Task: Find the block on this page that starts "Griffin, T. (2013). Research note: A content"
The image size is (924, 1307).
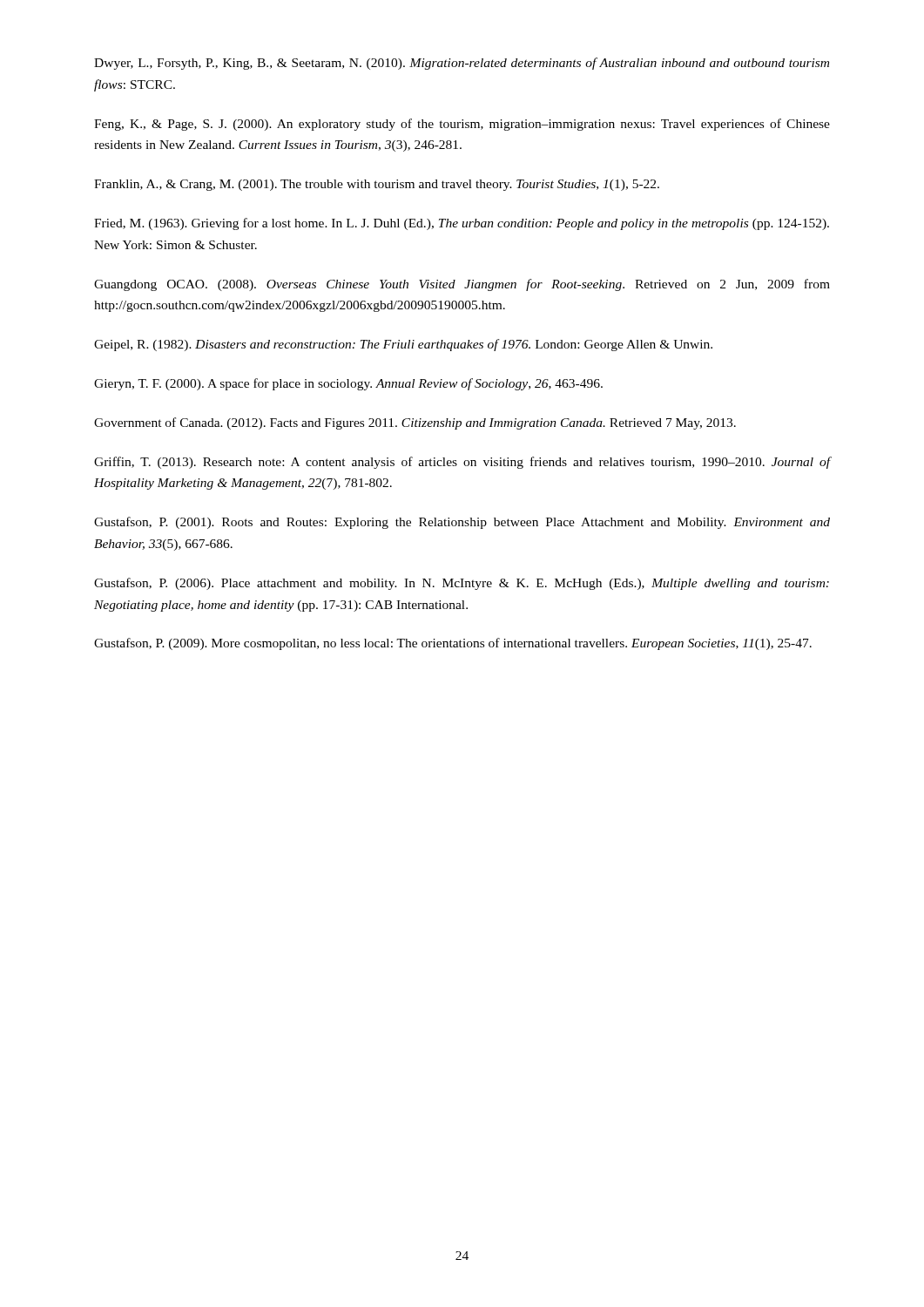Action: pyautogui.click(x=462, y=472)
